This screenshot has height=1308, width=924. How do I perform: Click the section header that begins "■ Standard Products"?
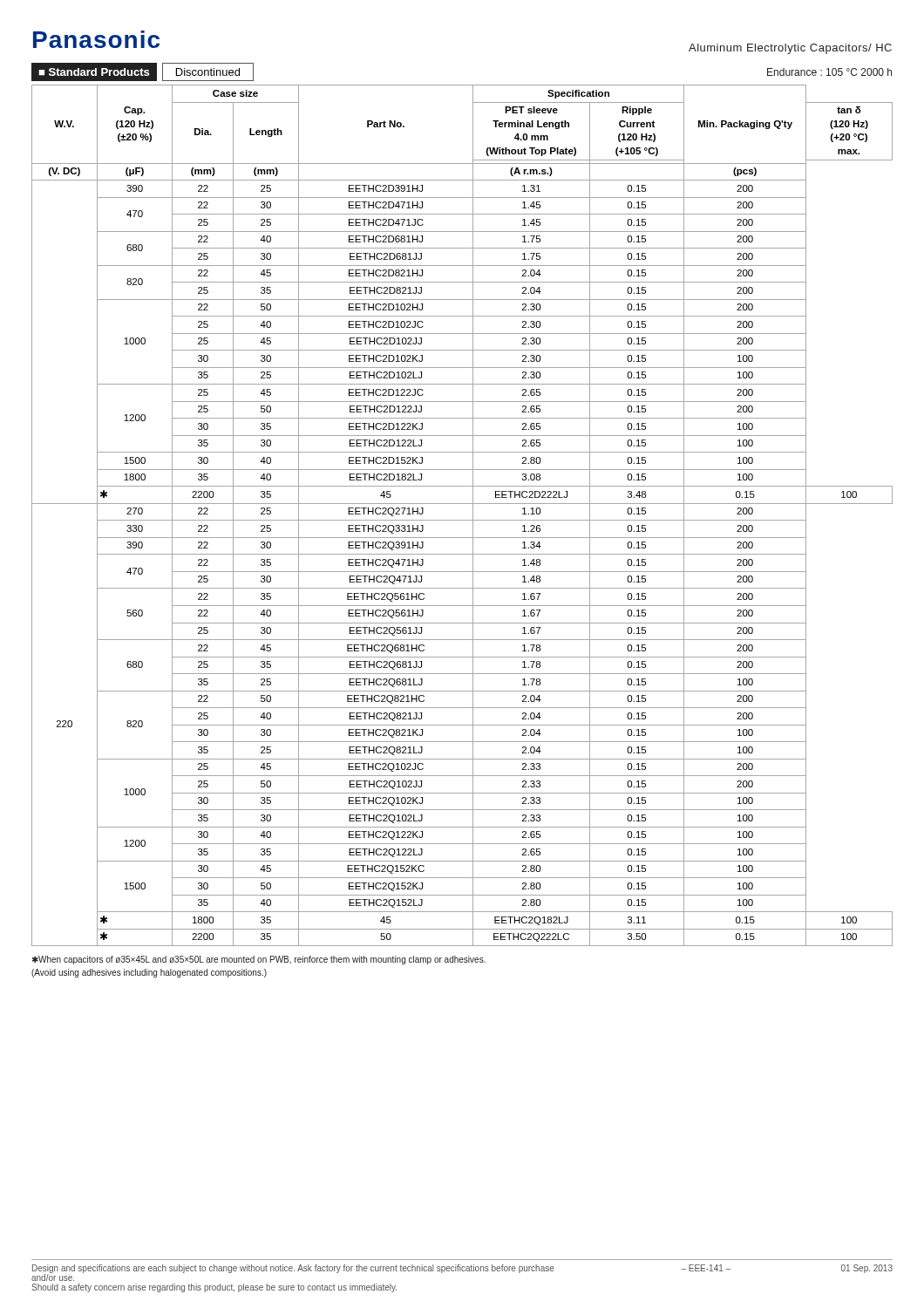pos(94,72)
